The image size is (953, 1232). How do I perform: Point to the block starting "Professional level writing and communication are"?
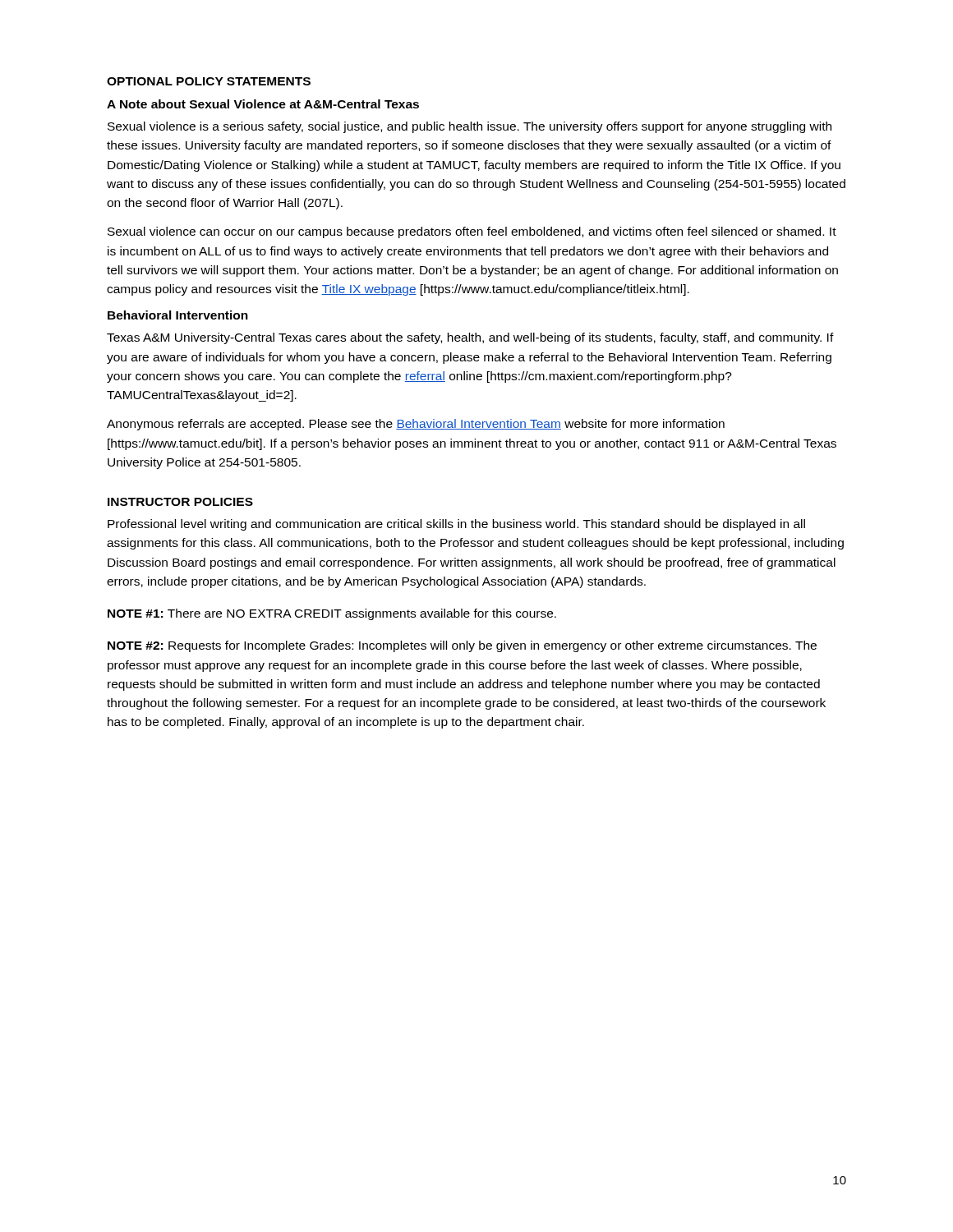click(x=476, y=552)
